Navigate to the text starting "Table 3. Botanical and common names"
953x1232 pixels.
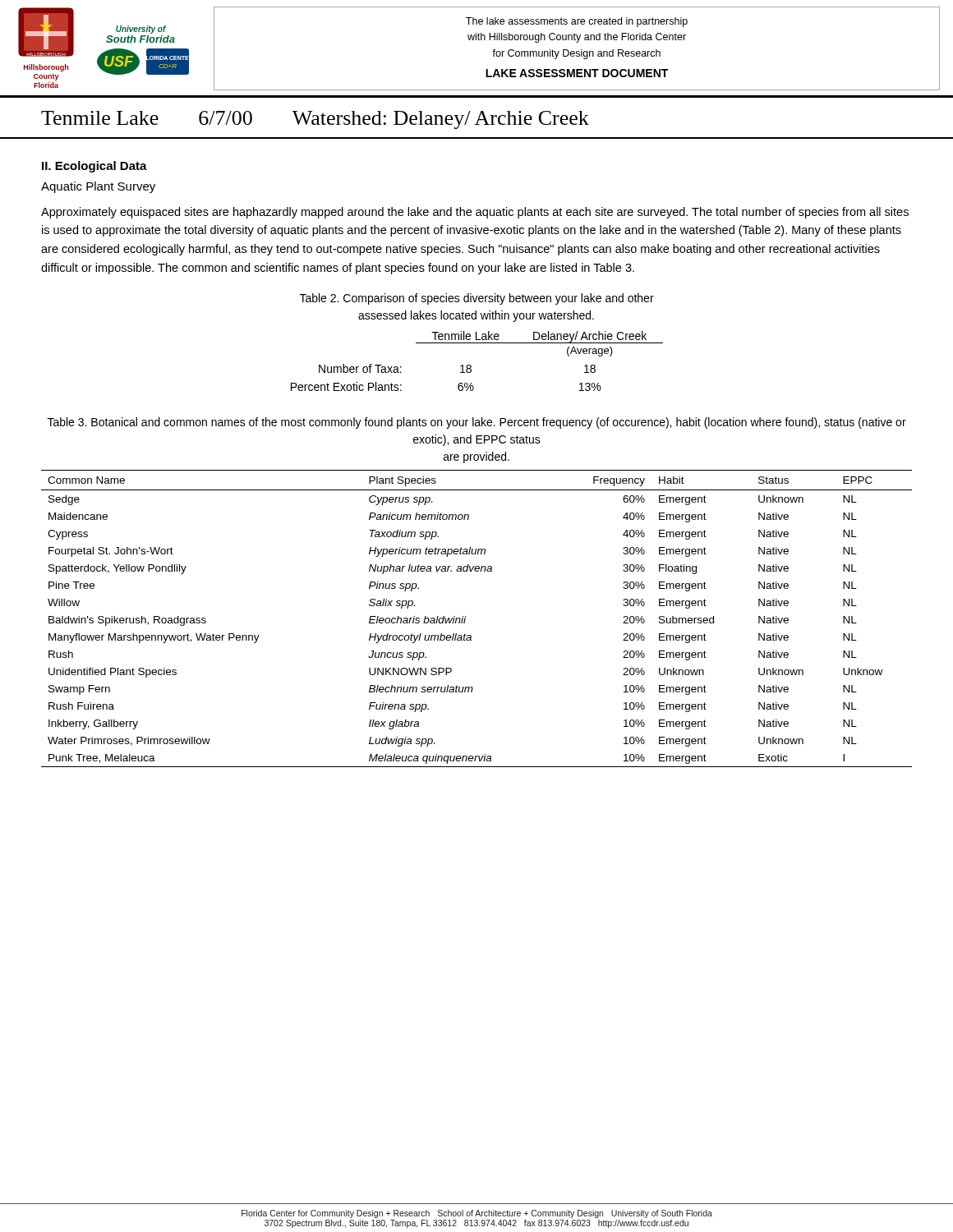point(476,439)
